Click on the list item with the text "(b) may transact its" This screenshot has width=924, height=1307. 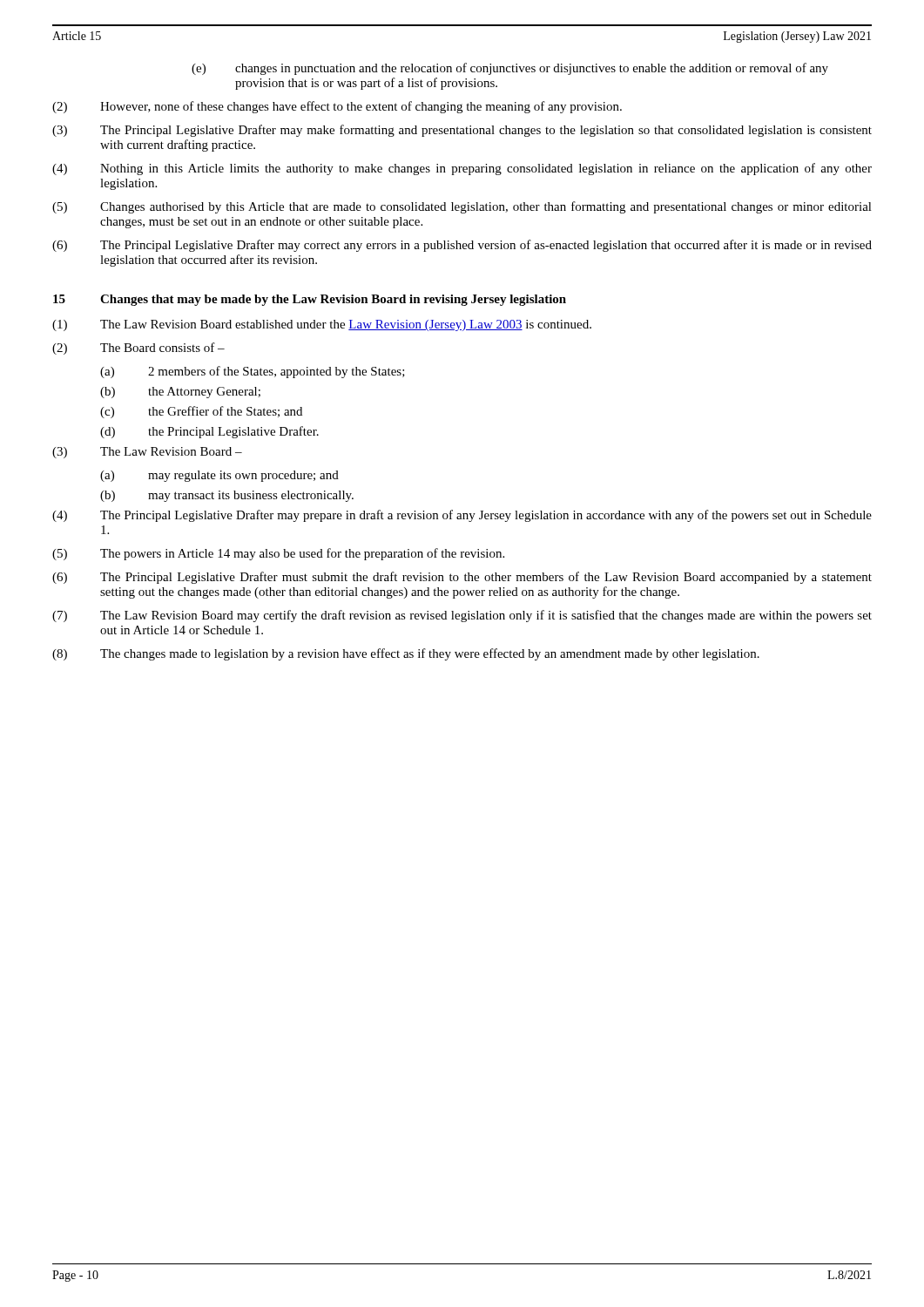click(227, 496)
